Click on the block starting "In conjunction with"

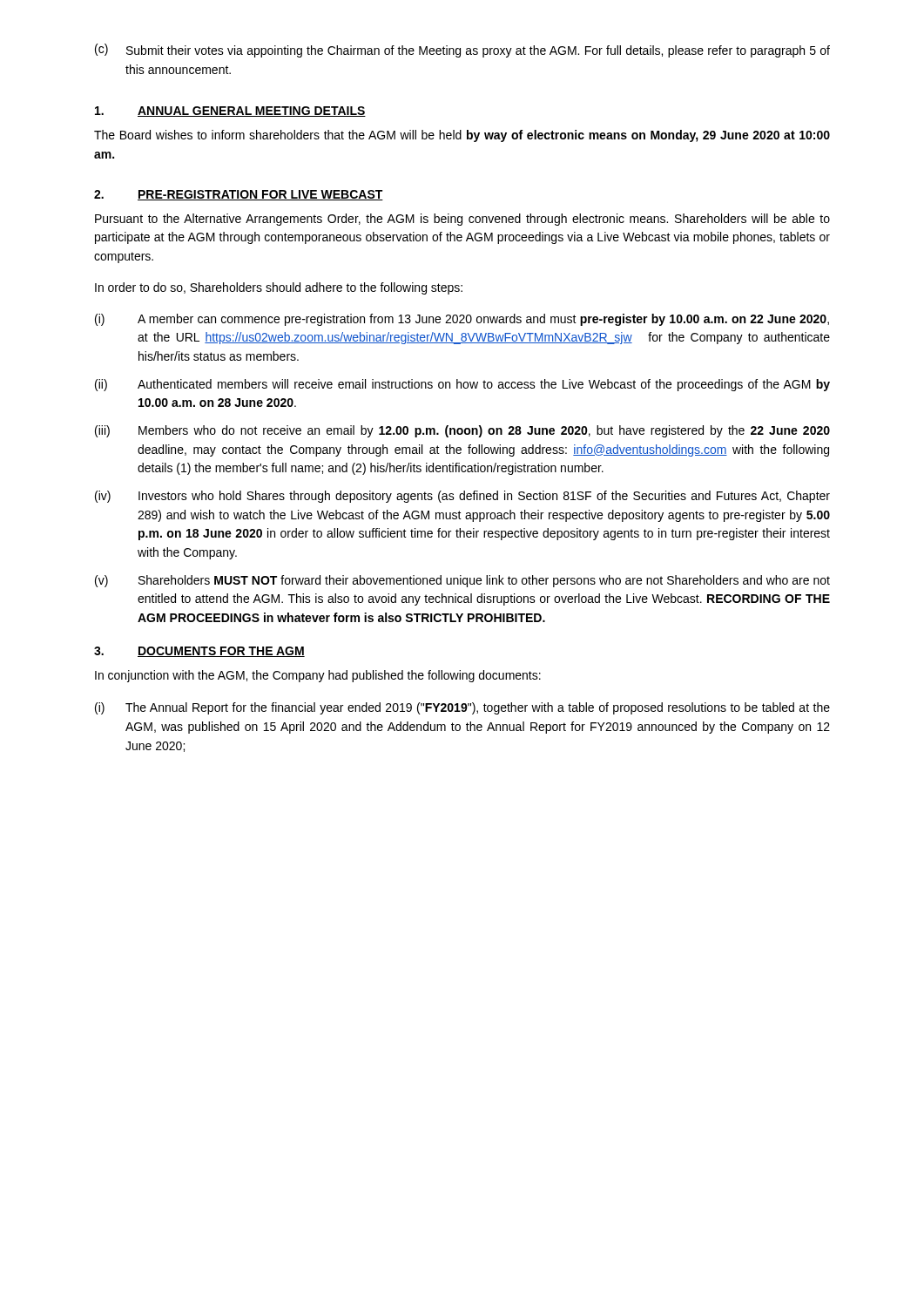[x=318, y=675]
